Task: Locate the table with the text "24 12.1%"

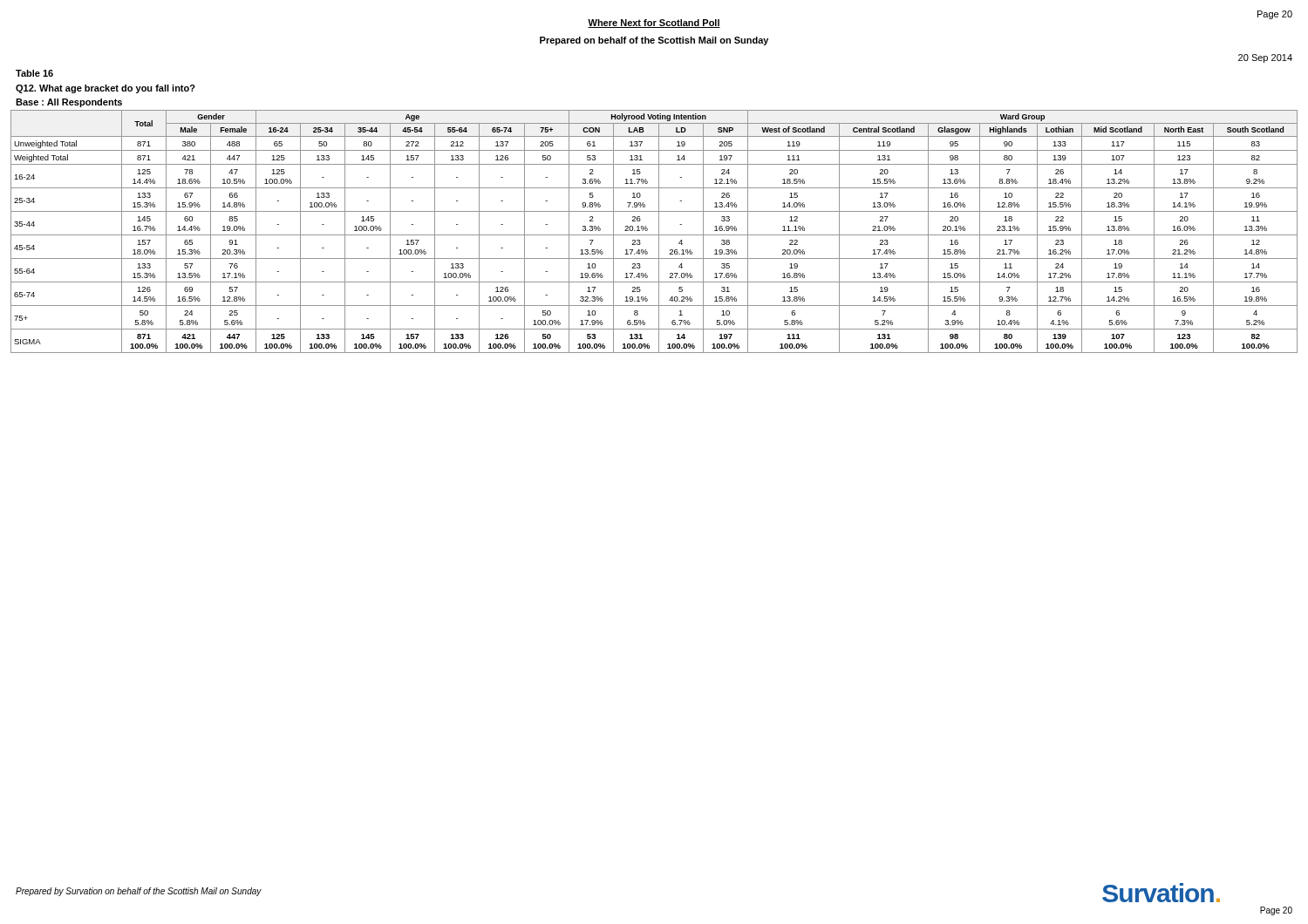Action: (654, 231)
